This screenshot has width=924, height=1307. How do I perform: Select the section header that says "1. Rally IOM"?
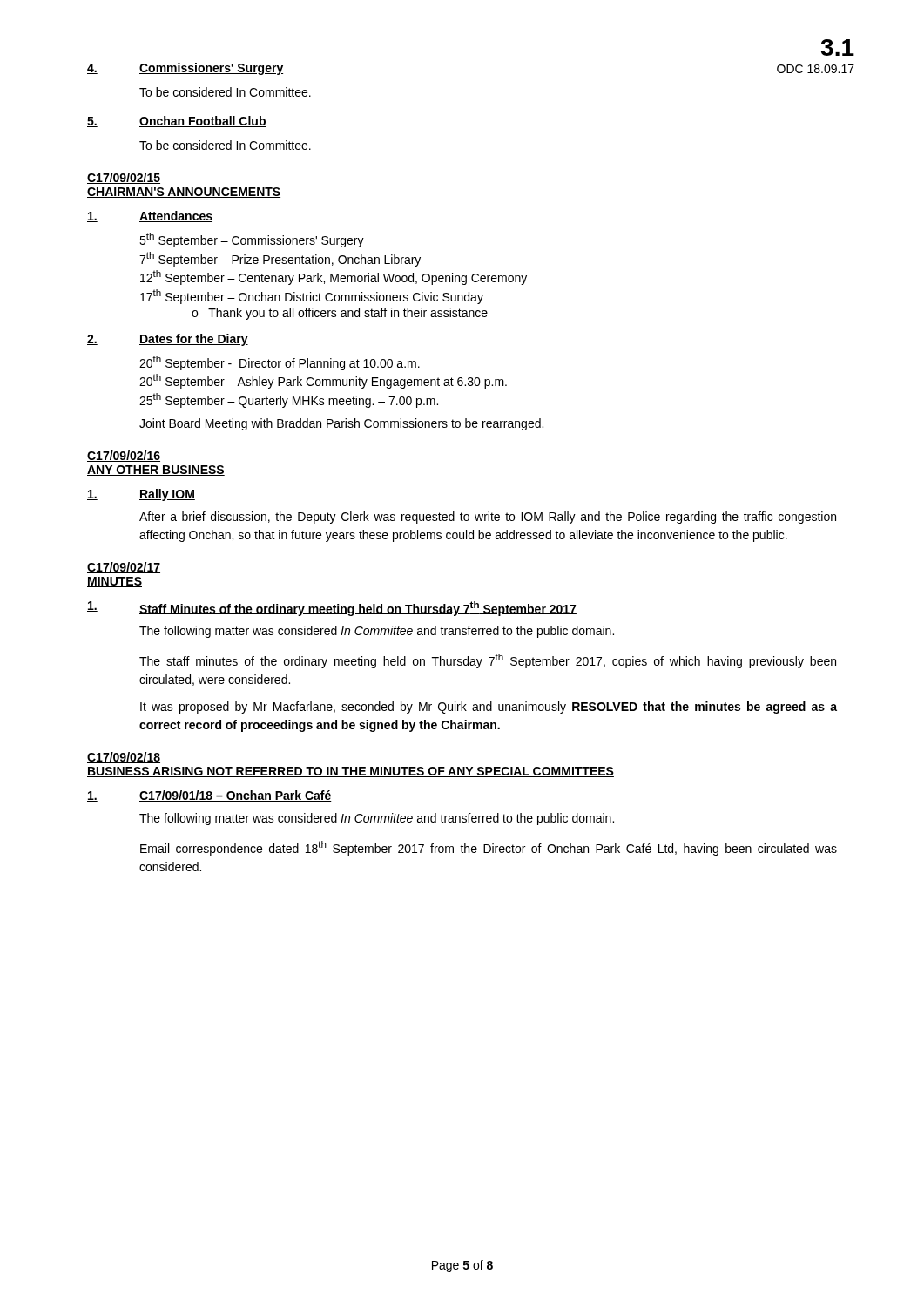click(x=141, y=494)
